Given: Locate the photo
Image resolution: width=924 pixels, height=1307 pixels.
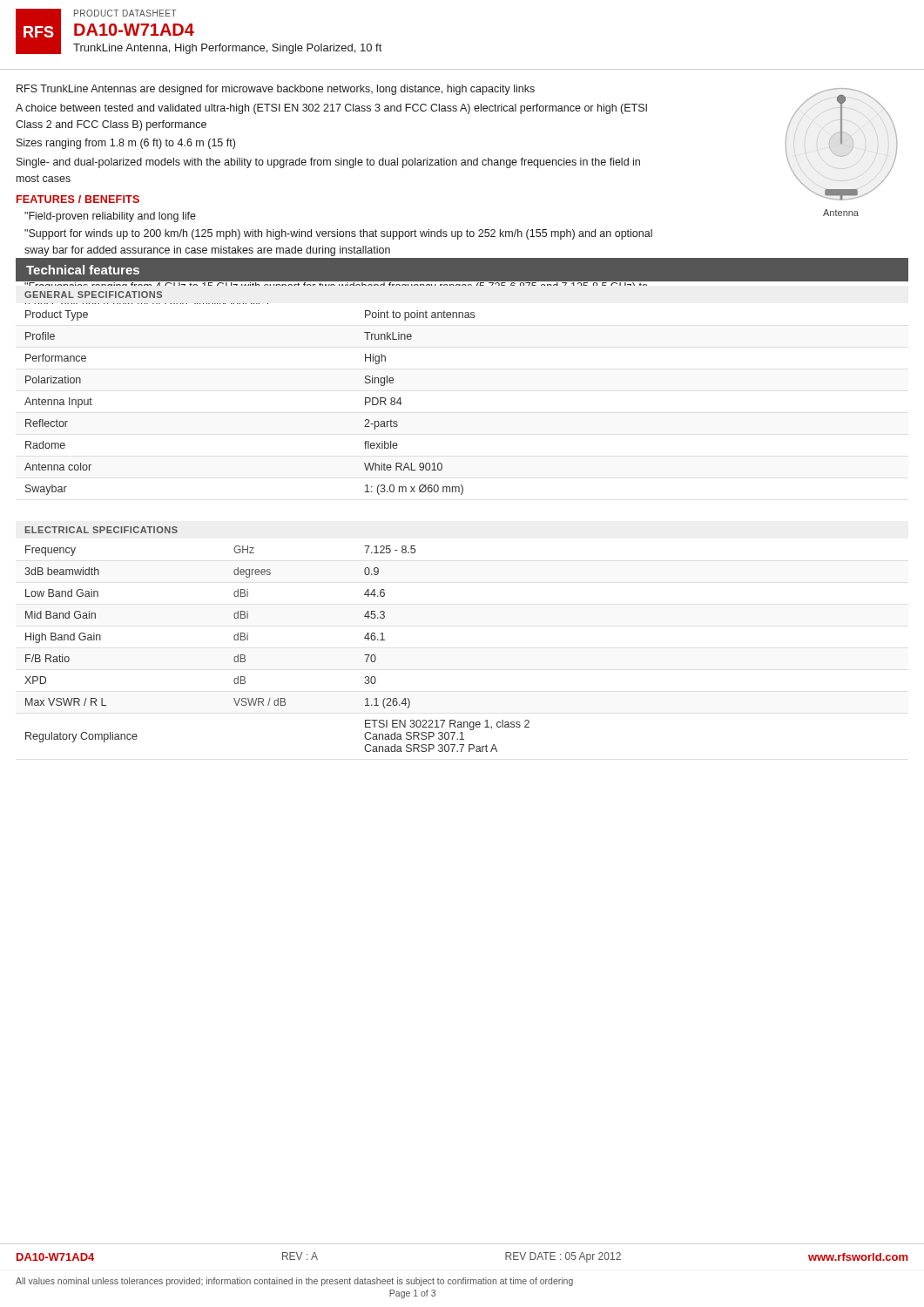Looking at the screenshot, I should (841, 150).
